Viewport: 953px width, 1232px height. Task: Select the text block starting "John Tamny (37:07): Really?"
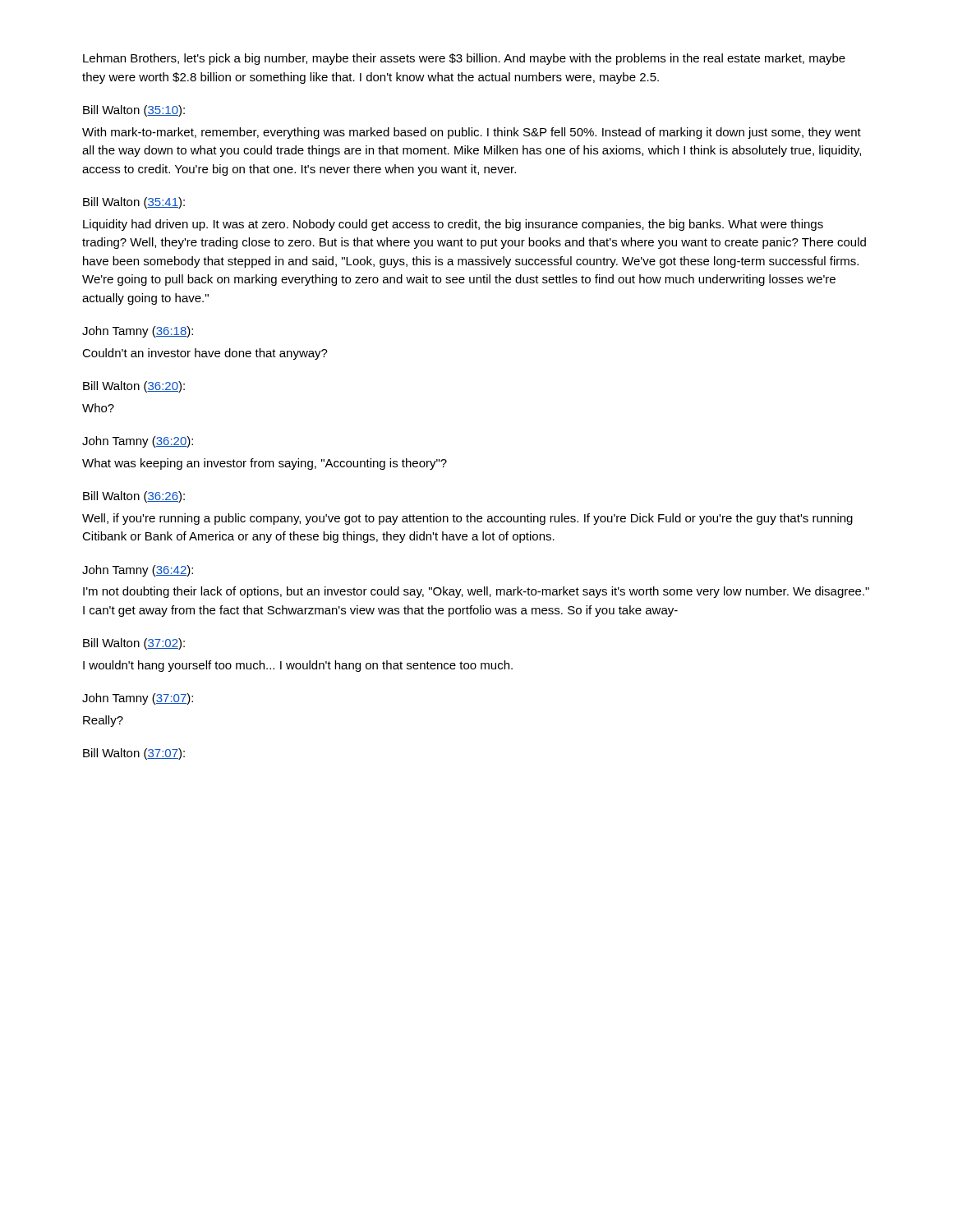click(x=138, y=699)
